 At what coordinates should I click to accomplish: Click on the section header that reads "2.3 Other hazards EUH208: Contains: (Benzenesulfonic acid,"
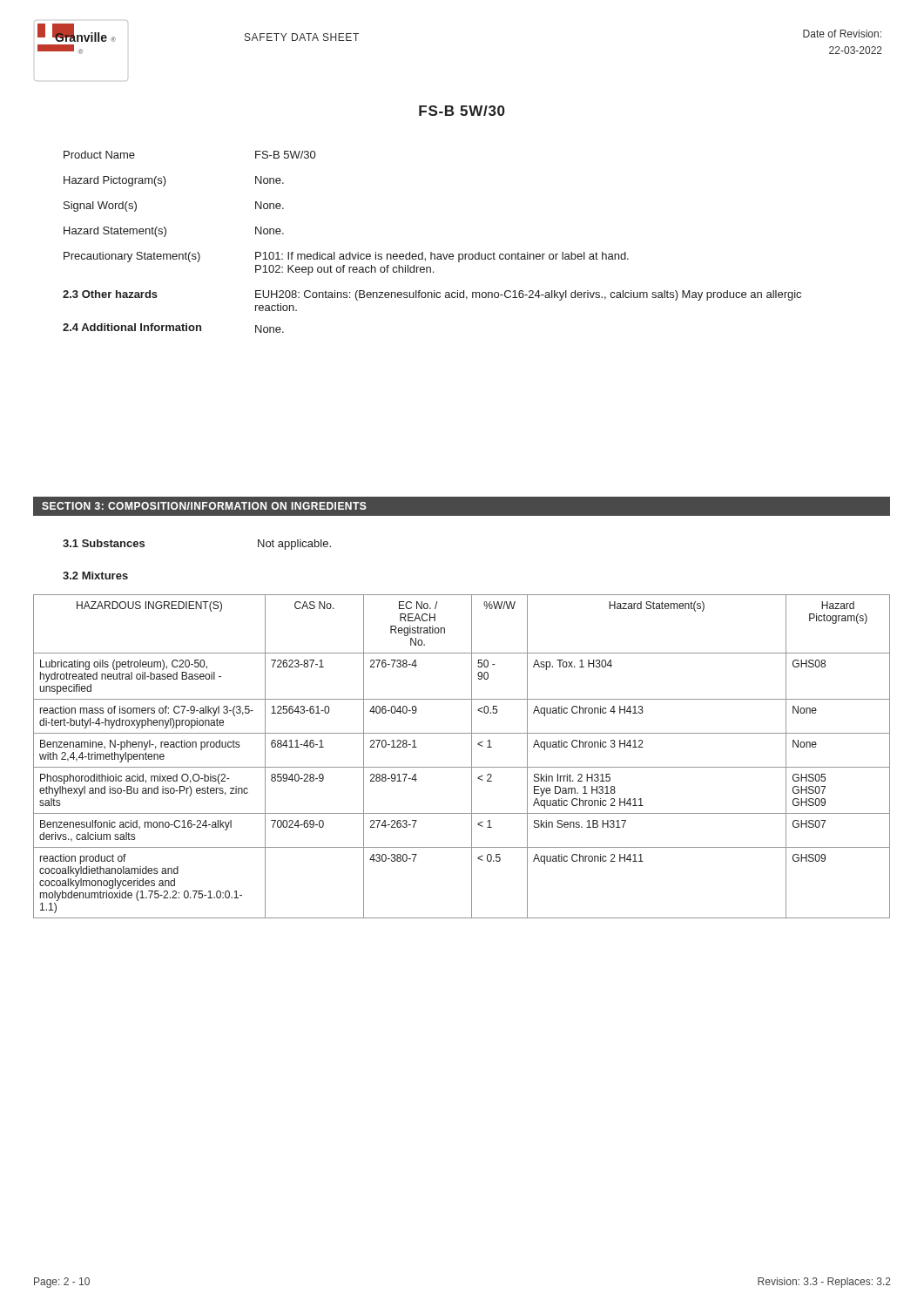pos(446,301)
